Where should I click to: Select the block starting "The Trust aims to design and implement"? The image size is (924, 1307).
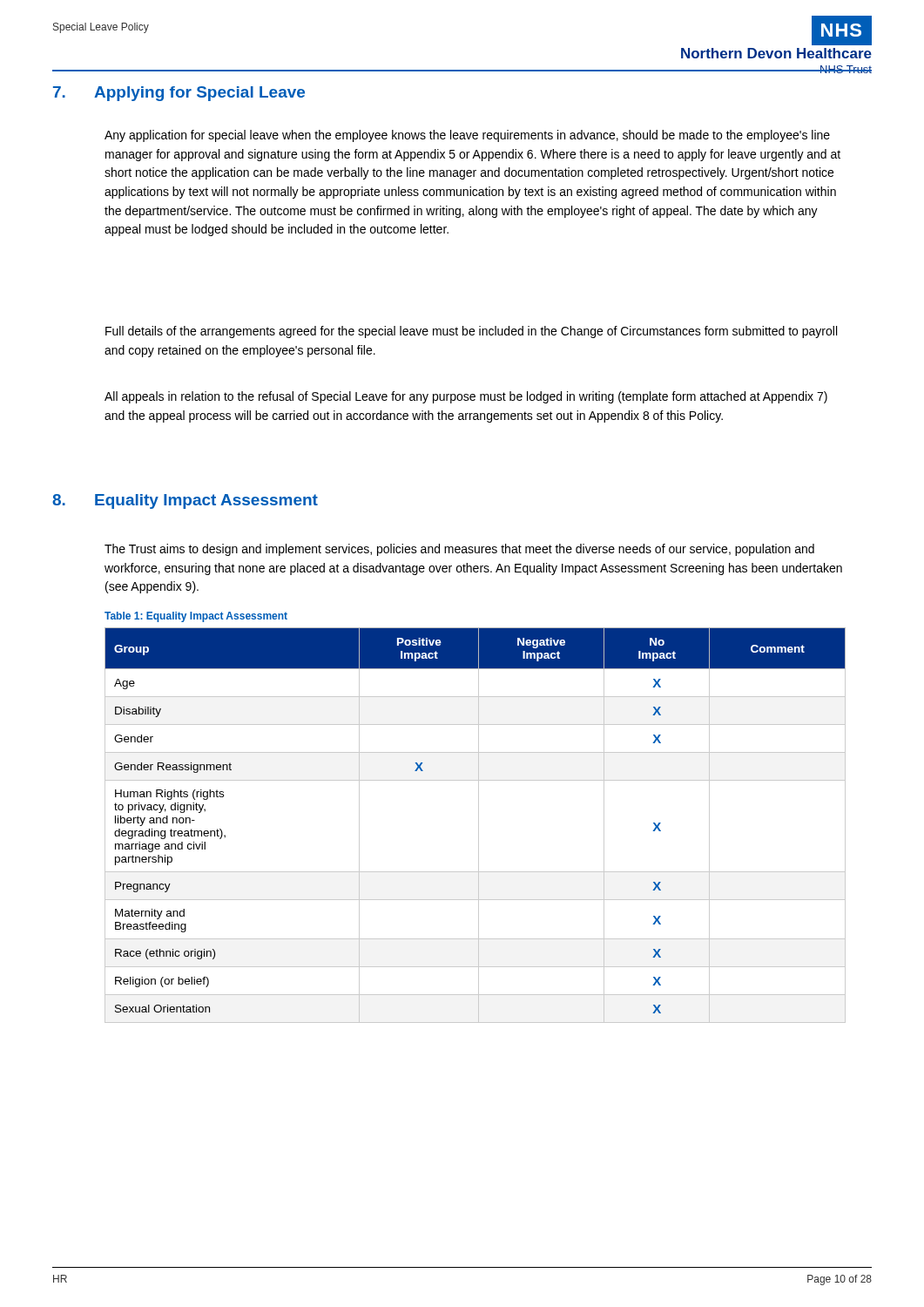pyautogui.click(x=474, y=568)
